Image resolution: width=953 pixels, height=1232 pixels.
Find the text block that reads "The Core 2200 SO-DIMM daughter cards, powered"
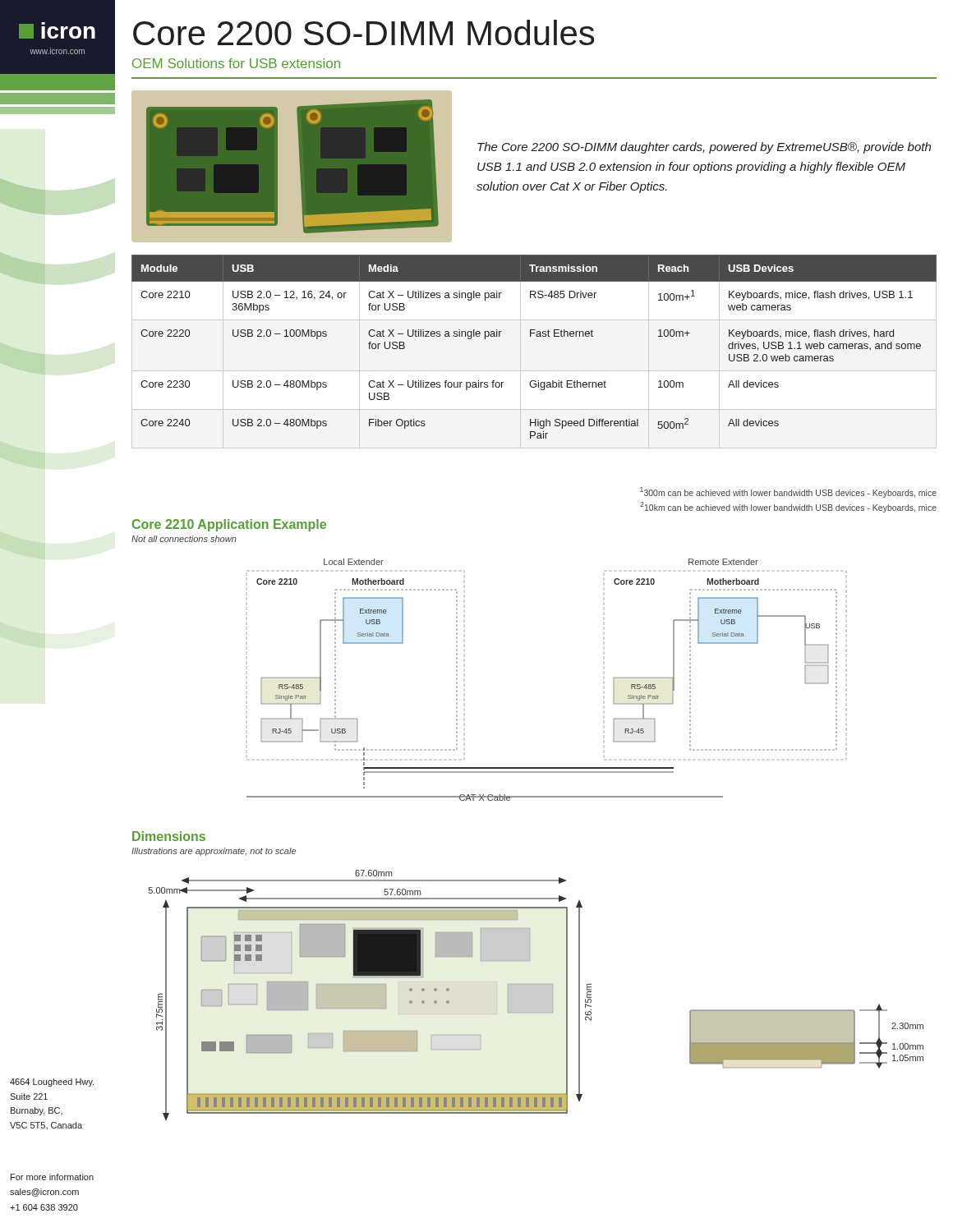704,166
